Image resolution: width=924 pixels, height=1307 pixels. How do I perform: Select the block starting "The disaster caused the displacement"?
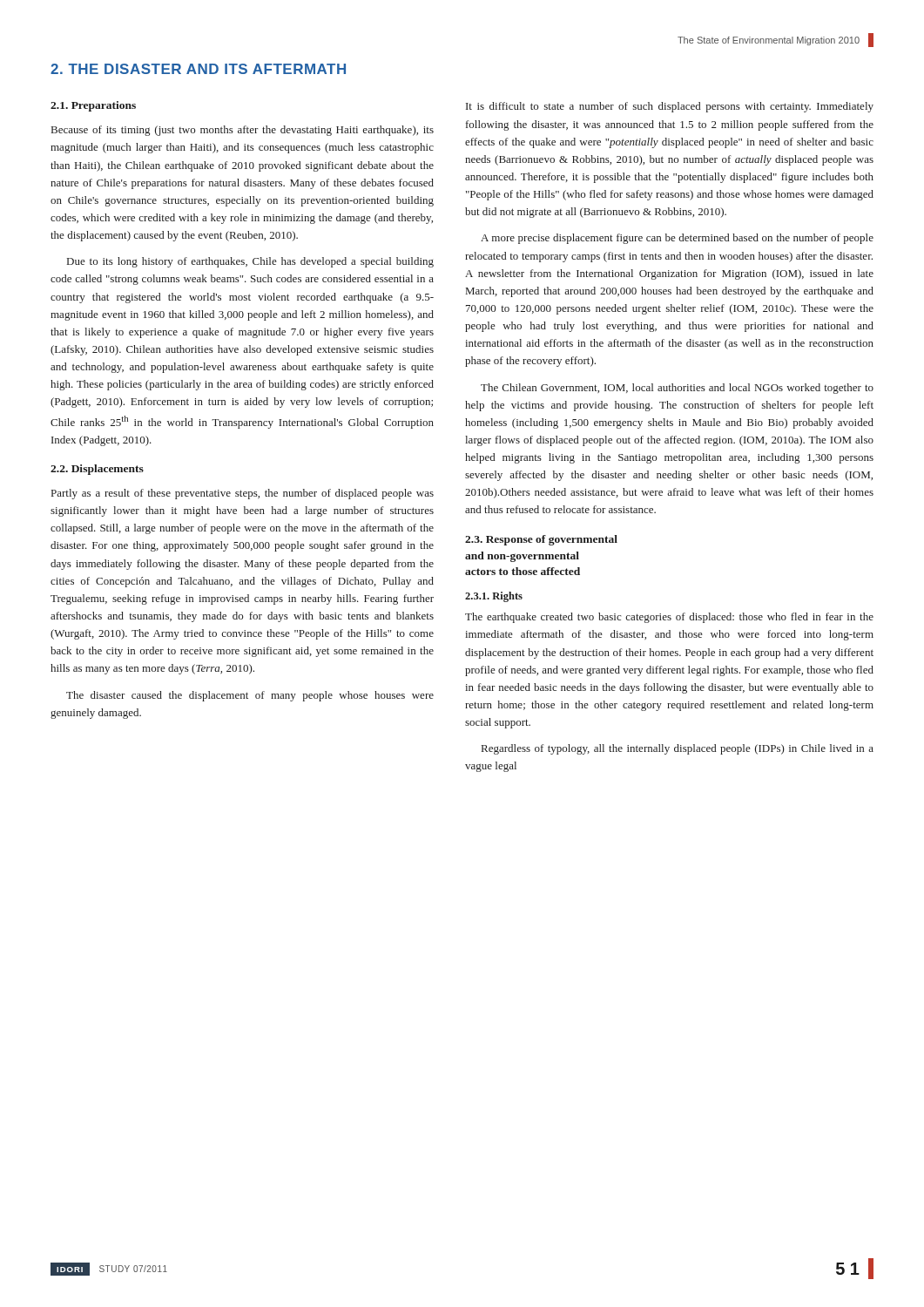point(242,704)
